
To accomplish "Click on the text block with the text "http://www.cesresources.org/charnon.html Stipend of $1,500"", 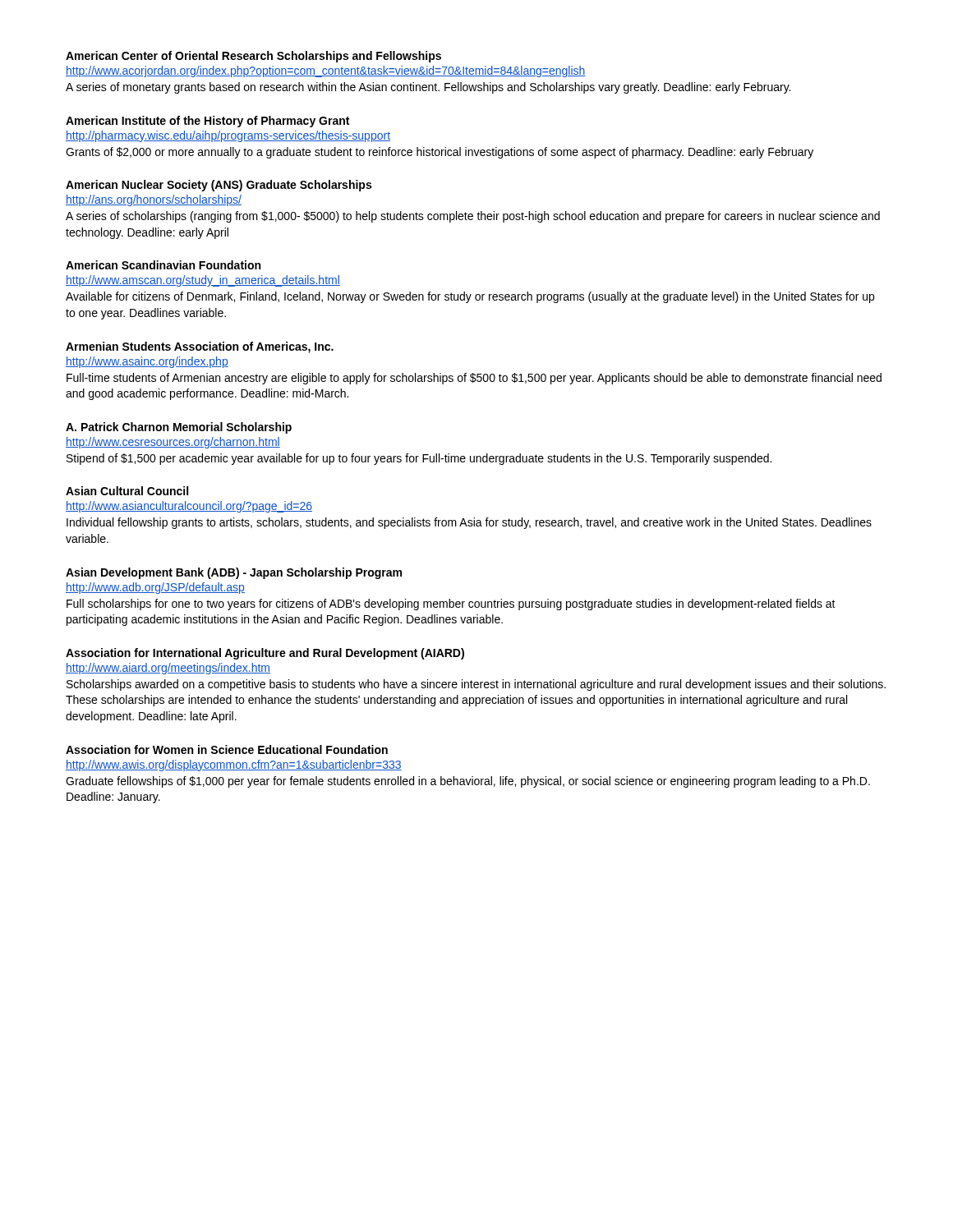I will click(476, 451).
